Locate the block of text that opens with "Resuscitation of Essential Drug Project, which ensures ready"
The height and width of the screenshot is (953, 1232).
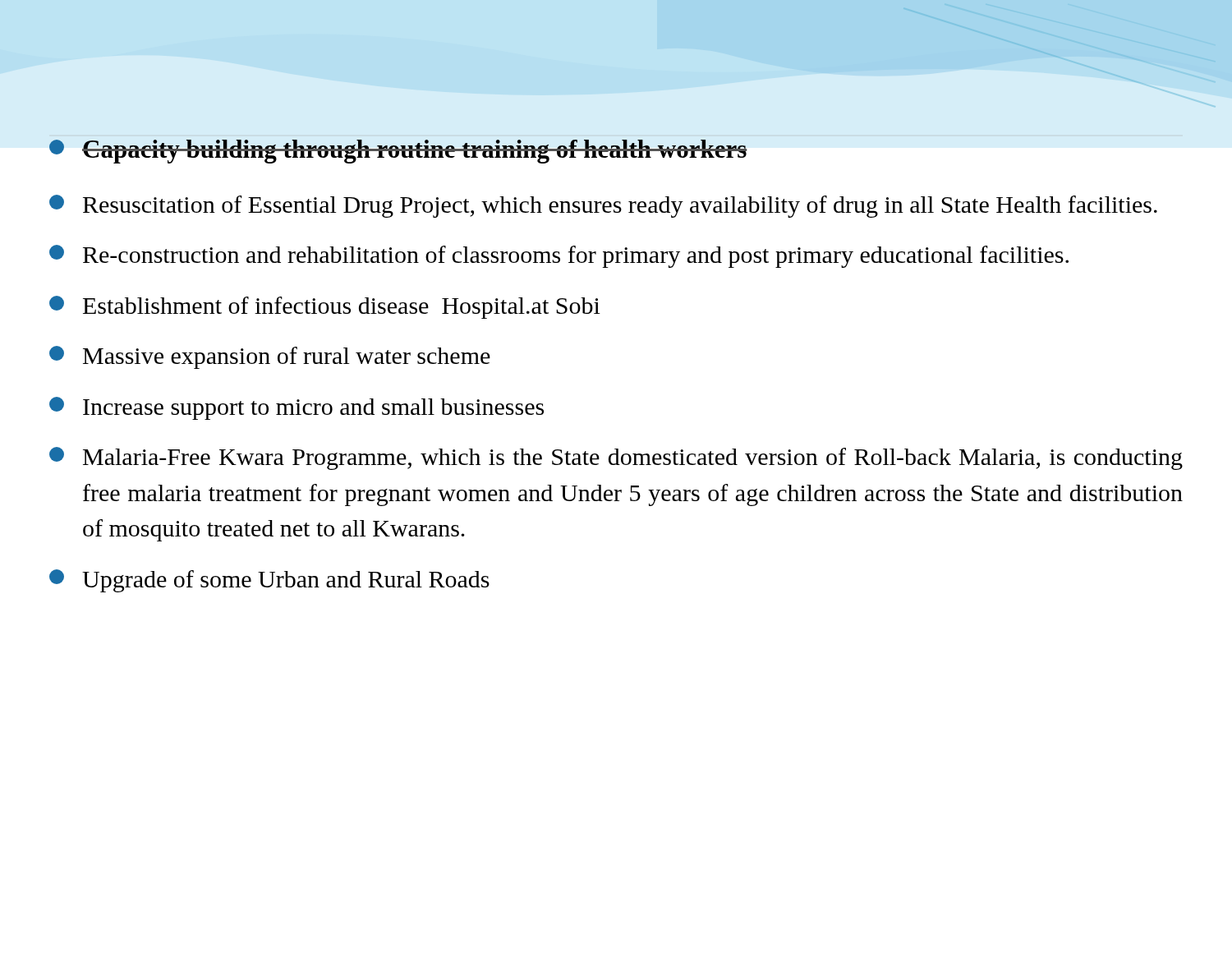616,204
